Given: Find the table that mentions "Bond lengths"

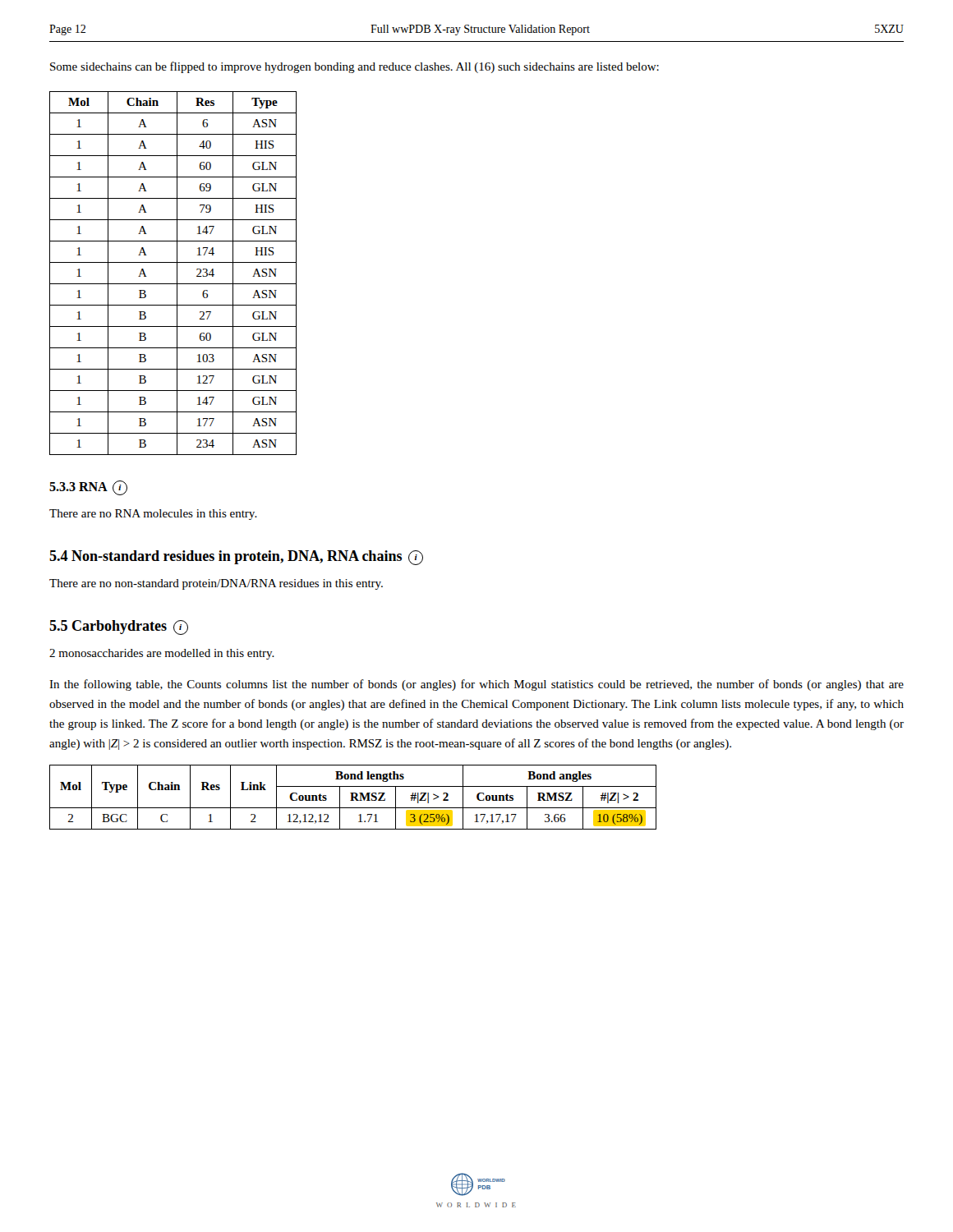Looking at the screenshot, I should 476,797.
